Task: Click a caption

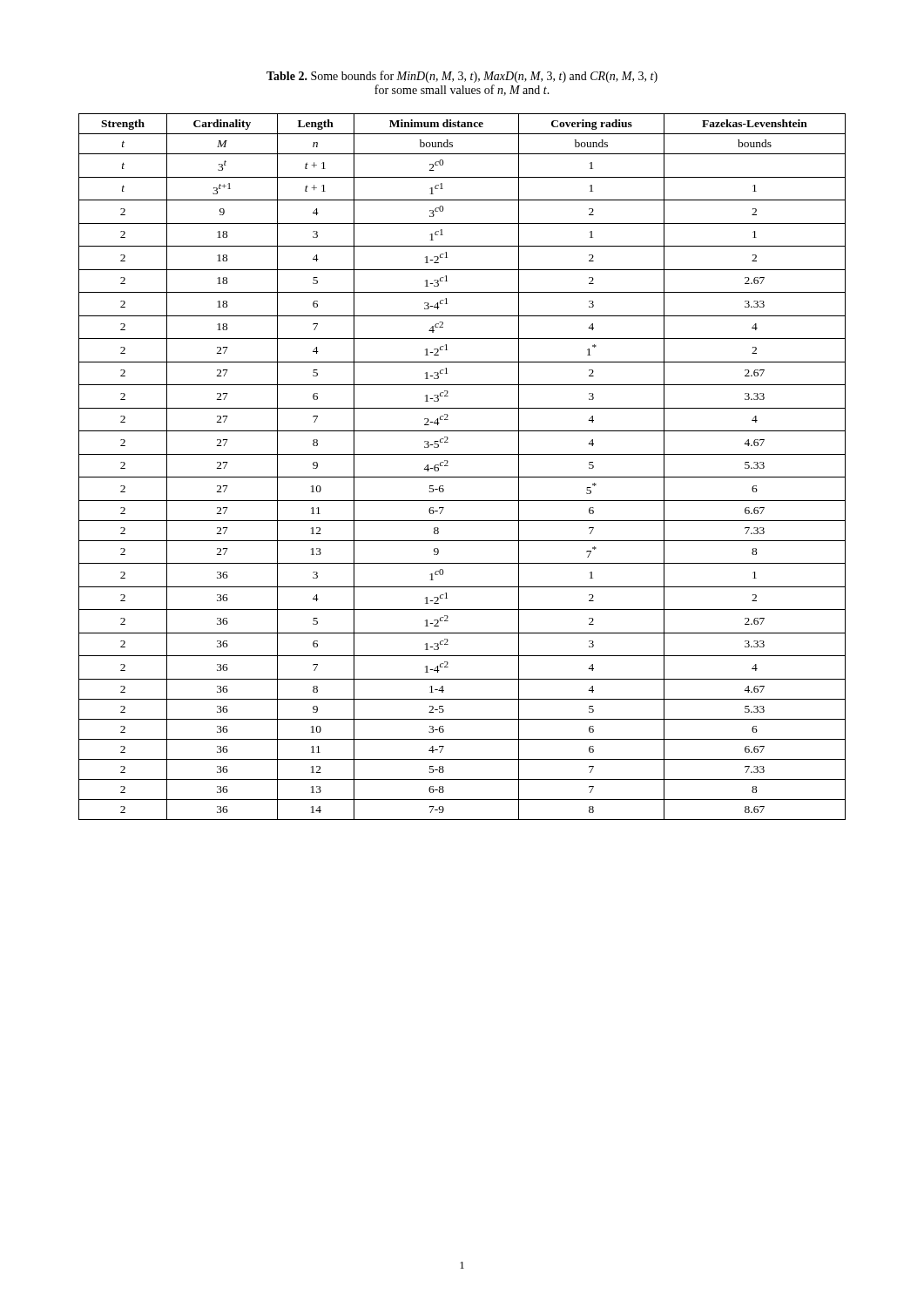Action: pyautogui.click(x=462, y=83)
